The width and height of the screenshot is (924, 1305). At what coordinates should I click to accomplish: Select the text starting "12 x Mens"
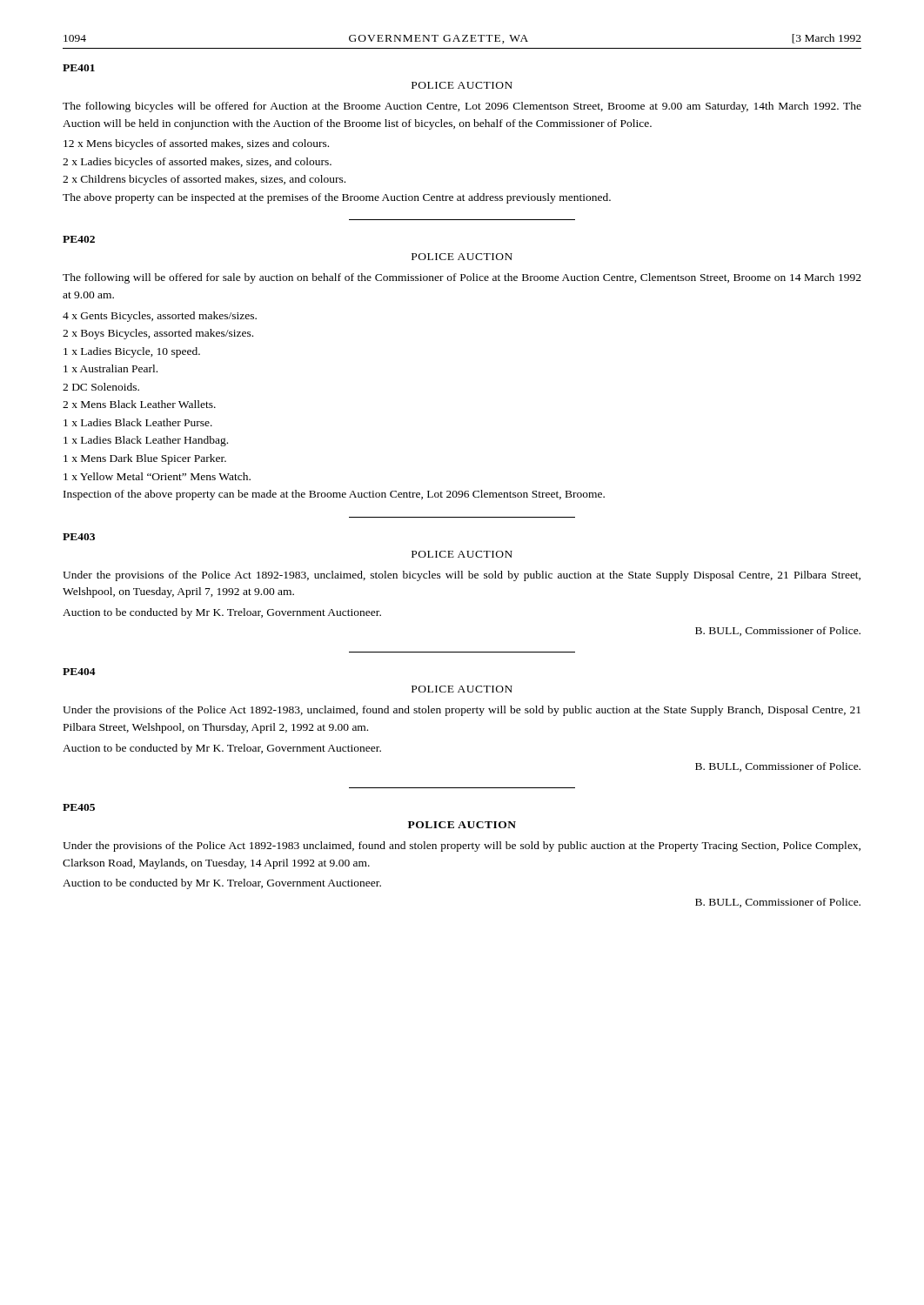tap(196, 143)
